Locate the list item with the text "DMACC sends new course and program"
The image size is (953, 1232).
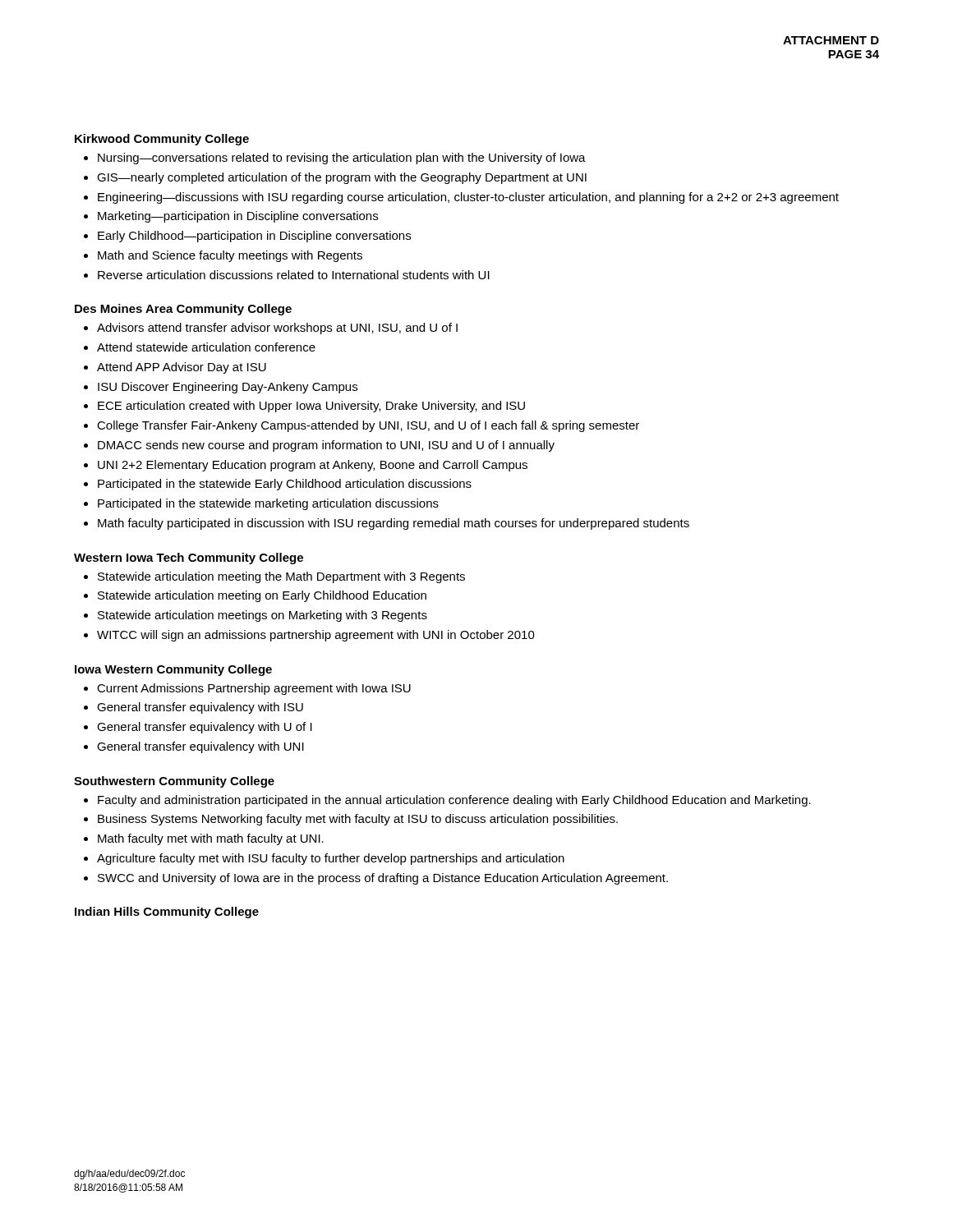326,445
